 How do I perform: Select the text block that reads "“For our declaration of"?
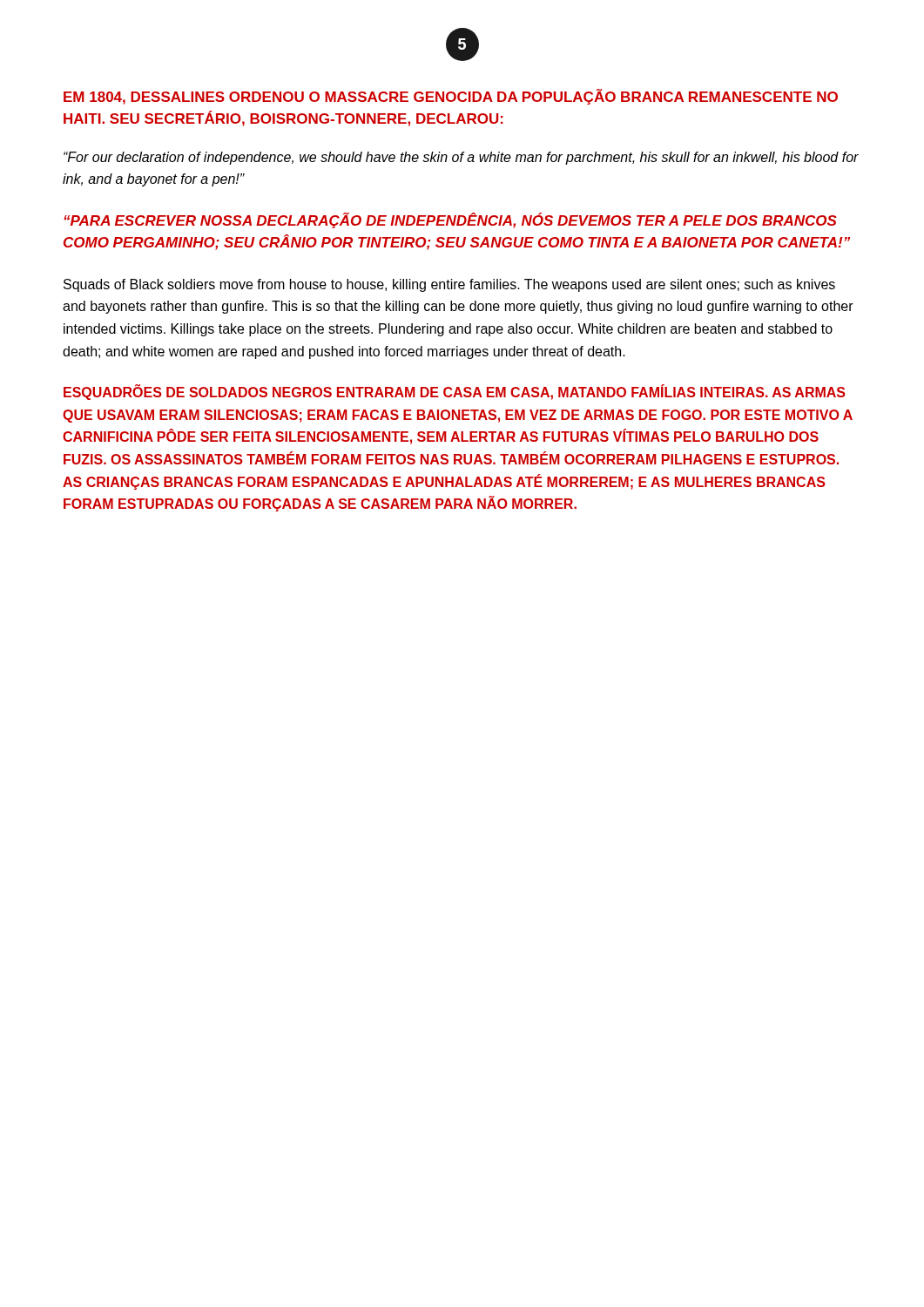[x=460, y=168]
